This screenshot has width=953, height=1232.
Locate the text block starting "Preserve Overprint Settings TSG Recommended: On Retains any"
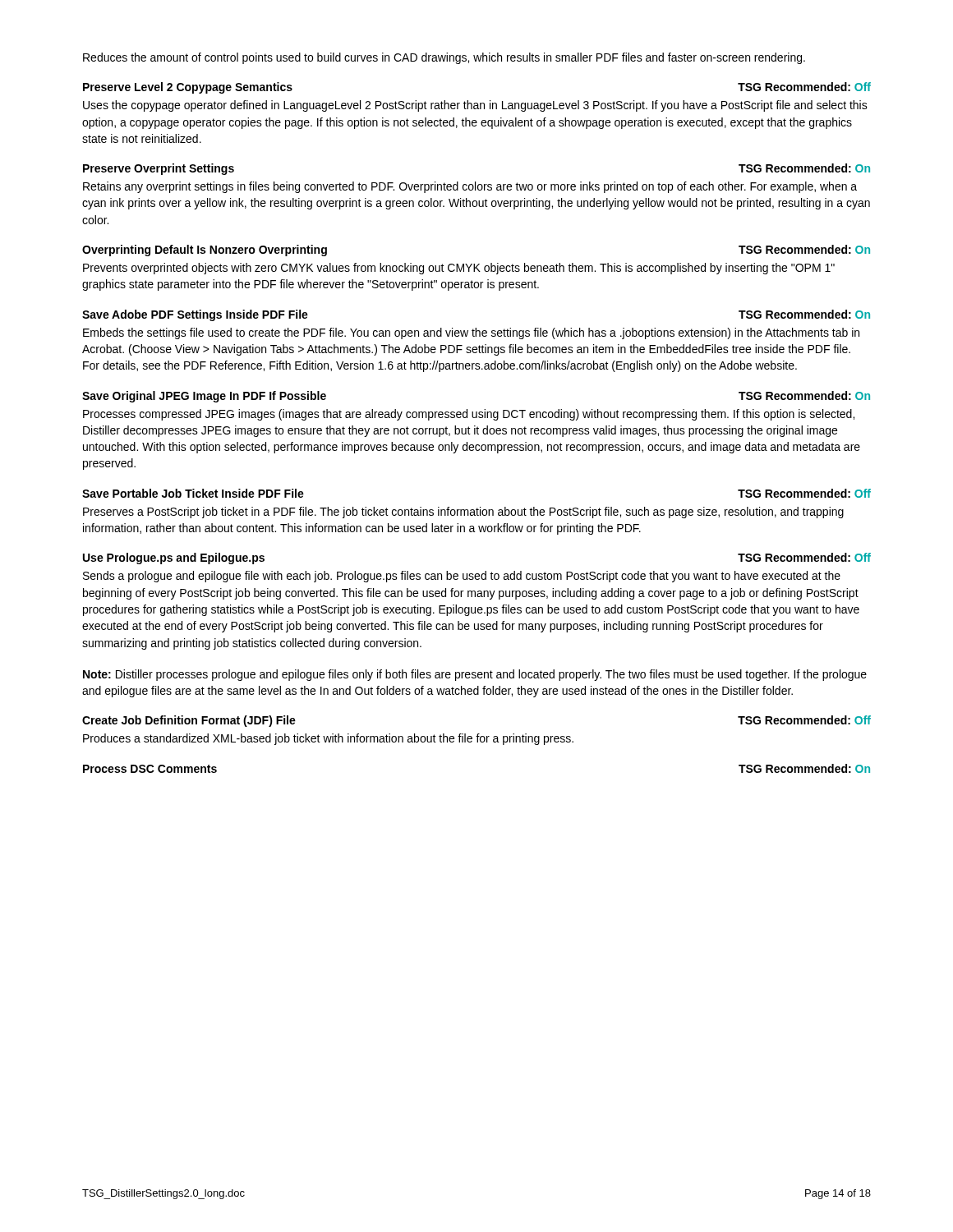476,195
